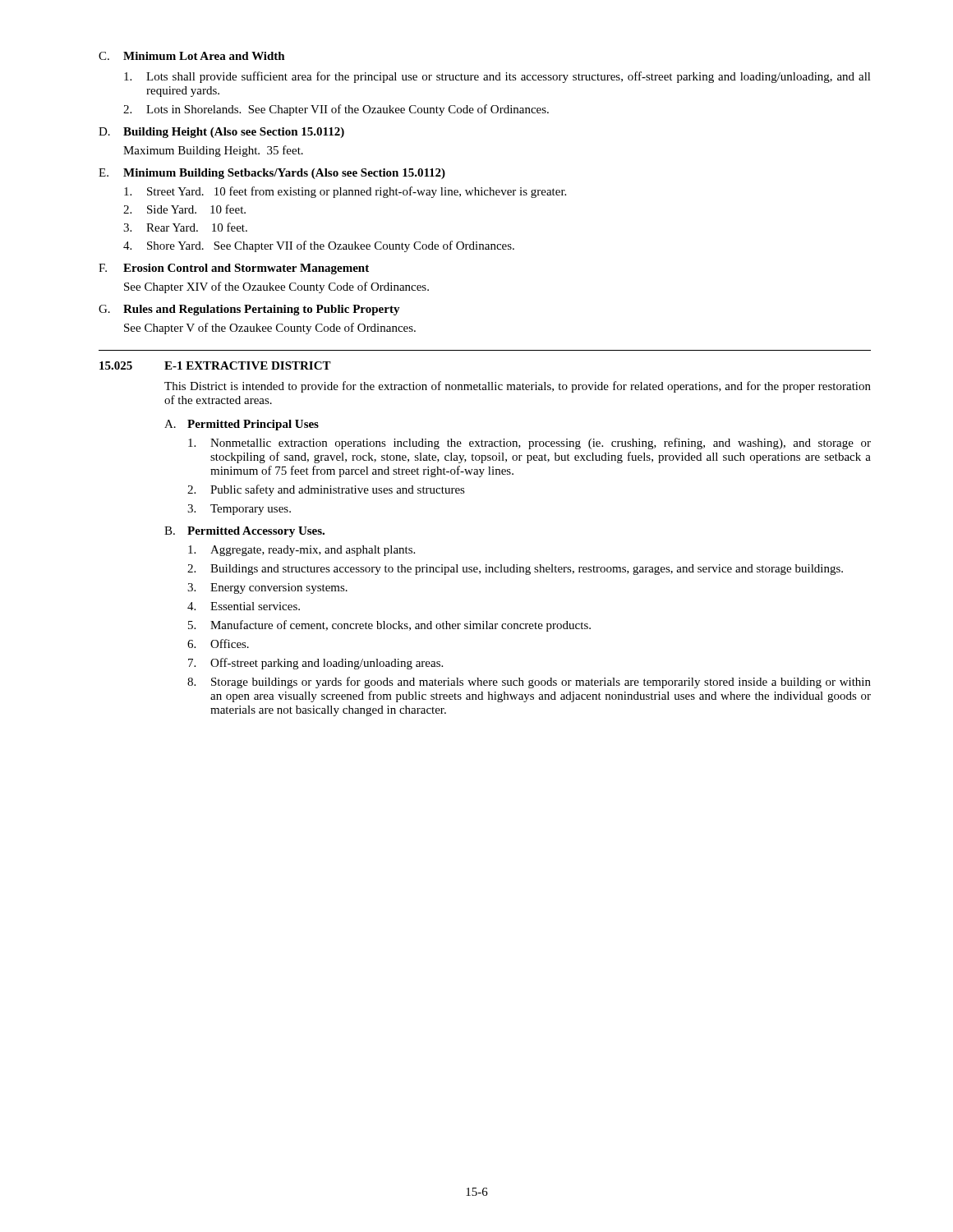Point to the block beginning "See Chapter V of the Ozaukee"
Viewport: 953px width, 1232px height.
coord(270,328)
